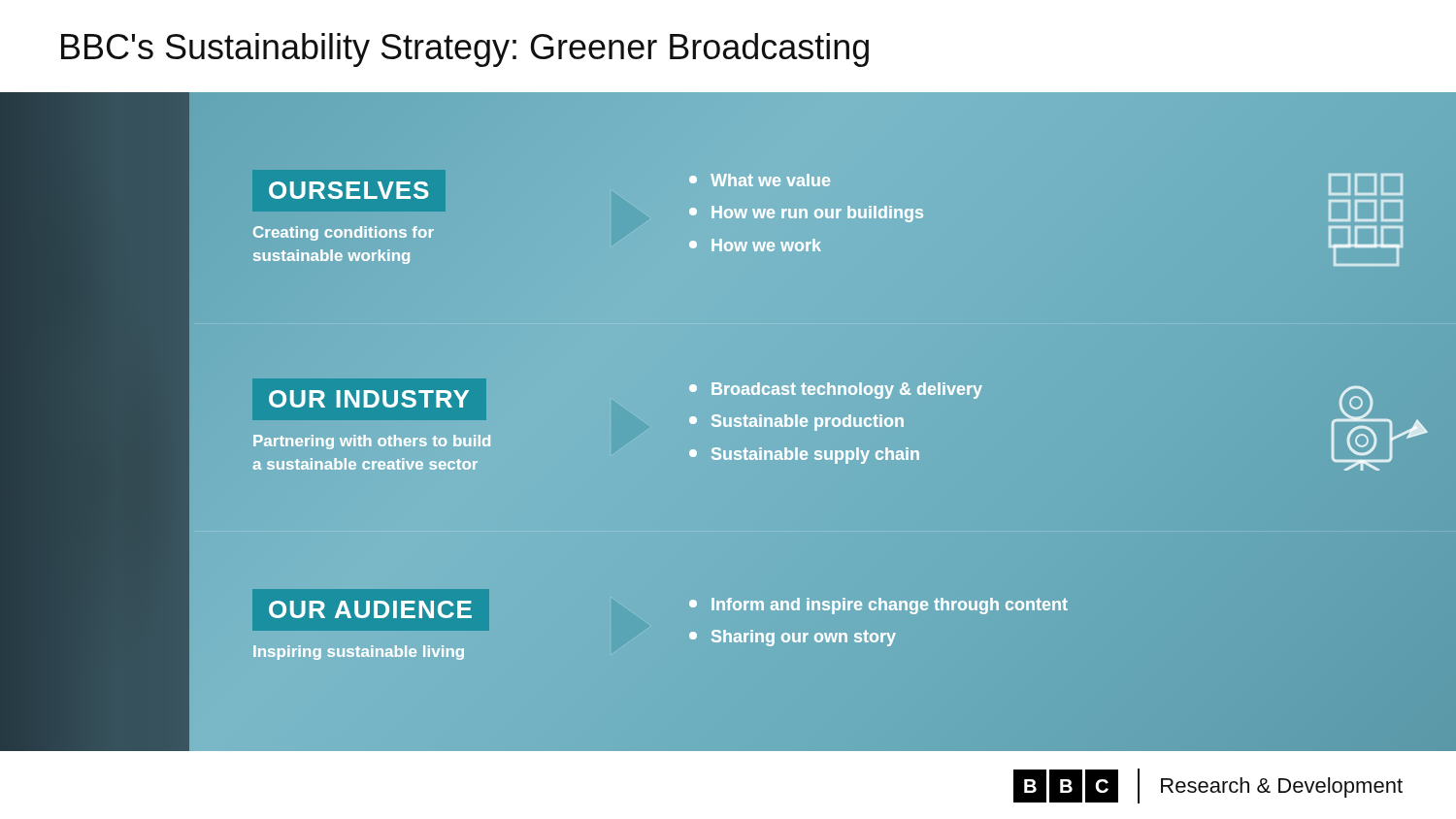Select the list item with the text "How we run our"
1456x819 pixels.
point(807,213)
